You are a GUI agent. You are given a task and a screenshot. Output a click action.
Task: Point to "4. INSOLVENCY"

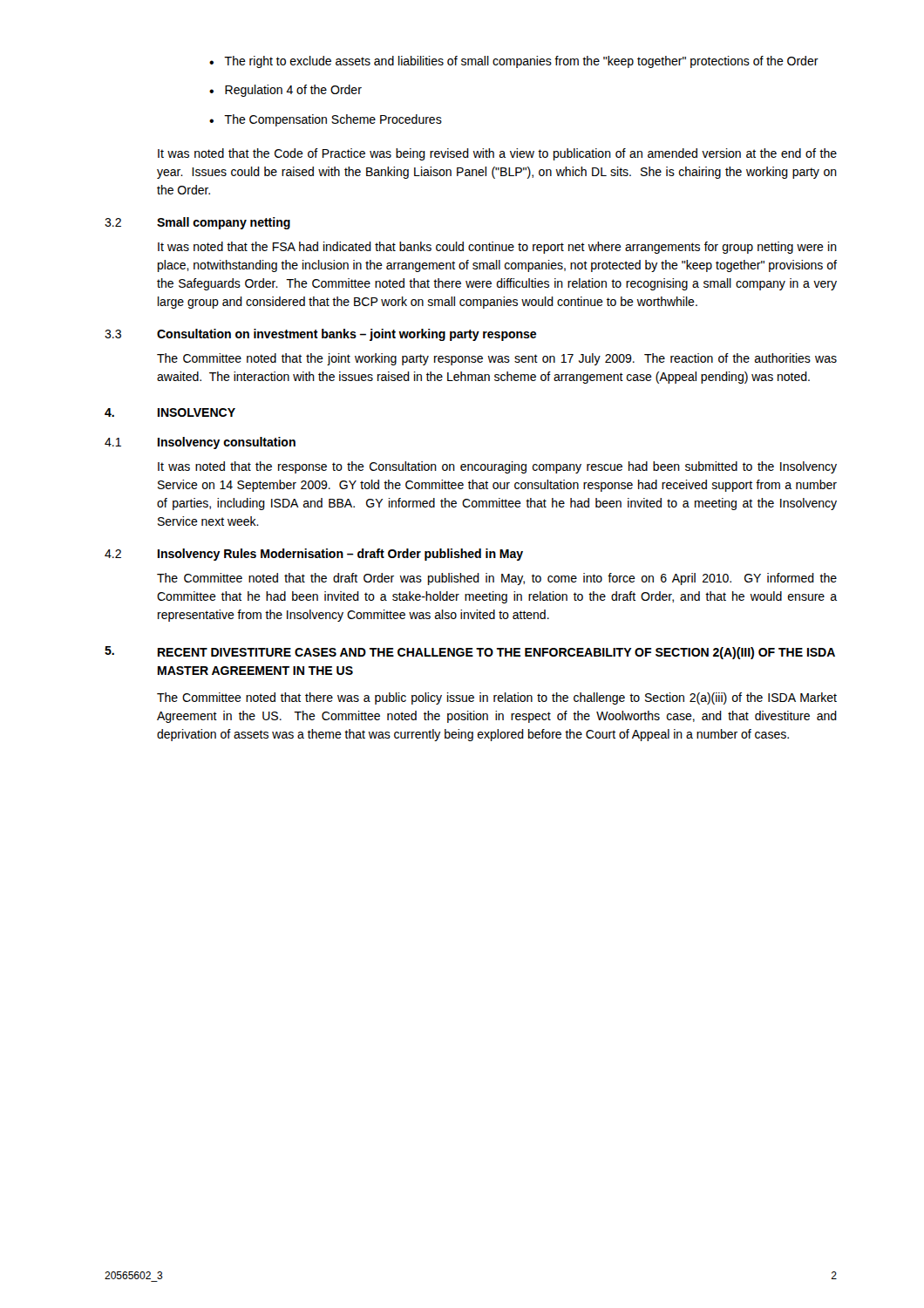pos(170,413)
